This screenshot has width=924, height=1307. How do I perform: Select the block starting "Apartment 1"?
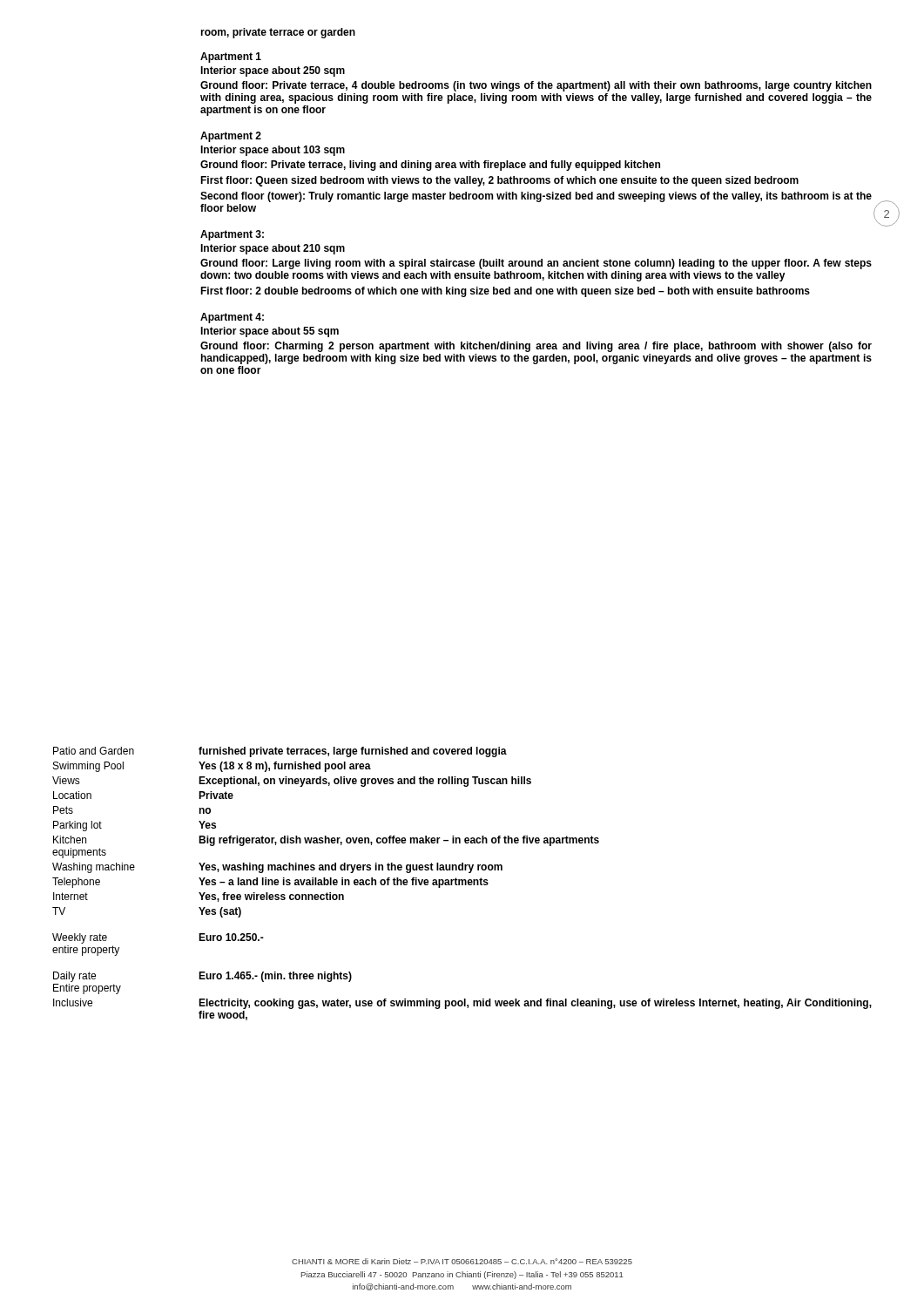point(231,57)
